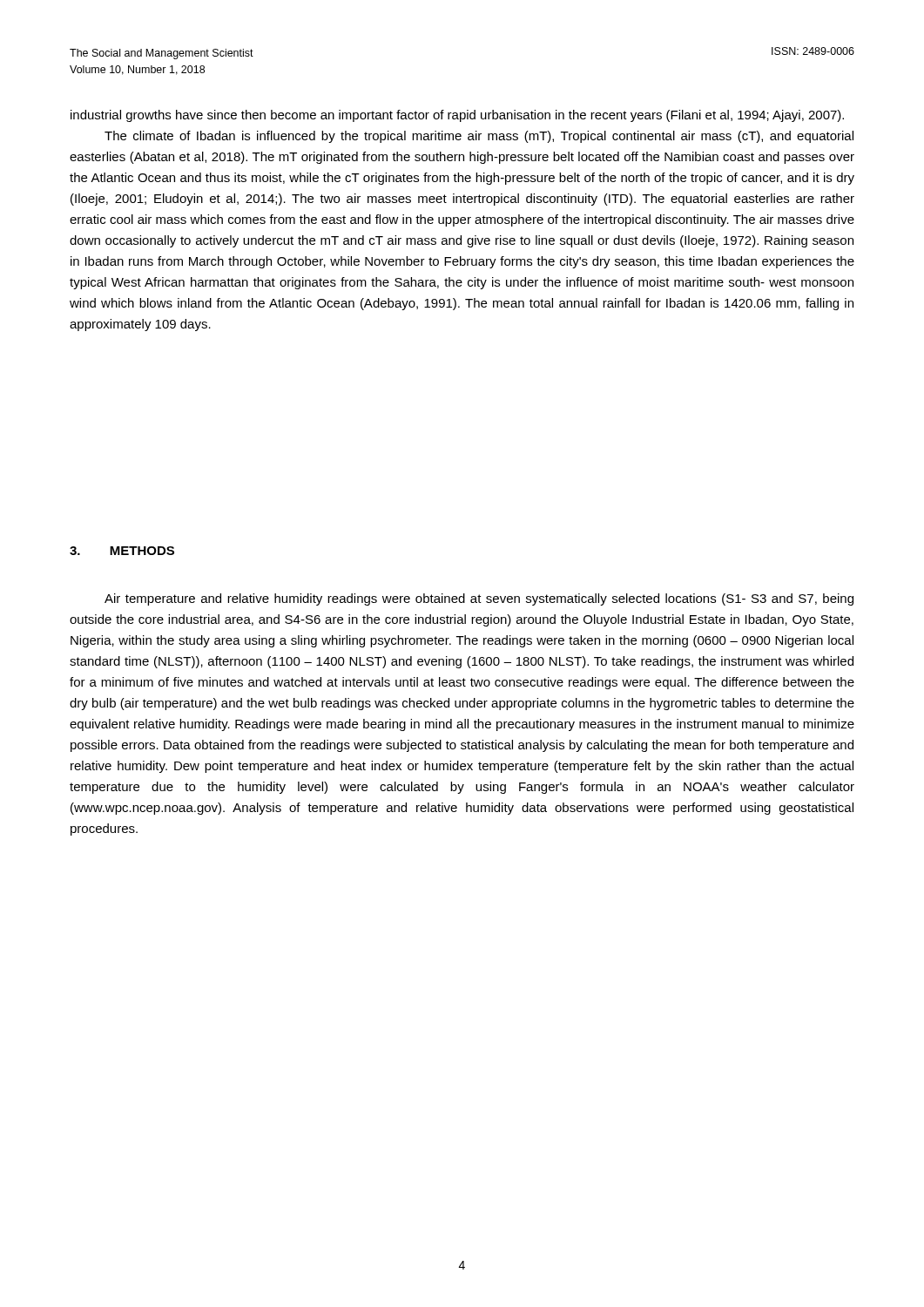Find the region starting "3. METHODS"
Screen dimensions: 1307x924
(x=122, y=550)
